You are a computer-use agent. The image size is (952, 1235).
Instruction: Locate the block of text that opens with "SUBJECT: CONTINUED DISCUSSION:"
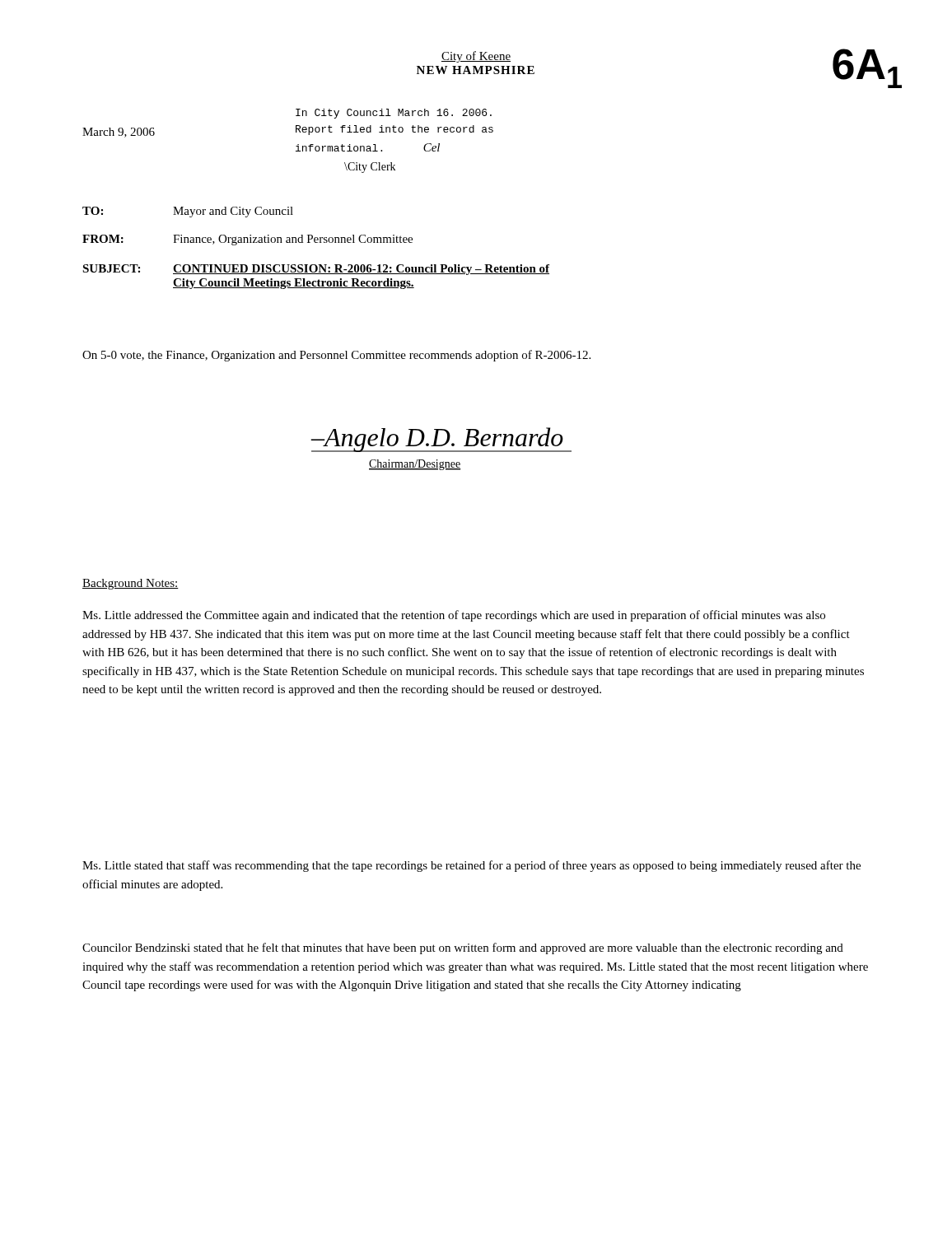(x=316, y=276)
